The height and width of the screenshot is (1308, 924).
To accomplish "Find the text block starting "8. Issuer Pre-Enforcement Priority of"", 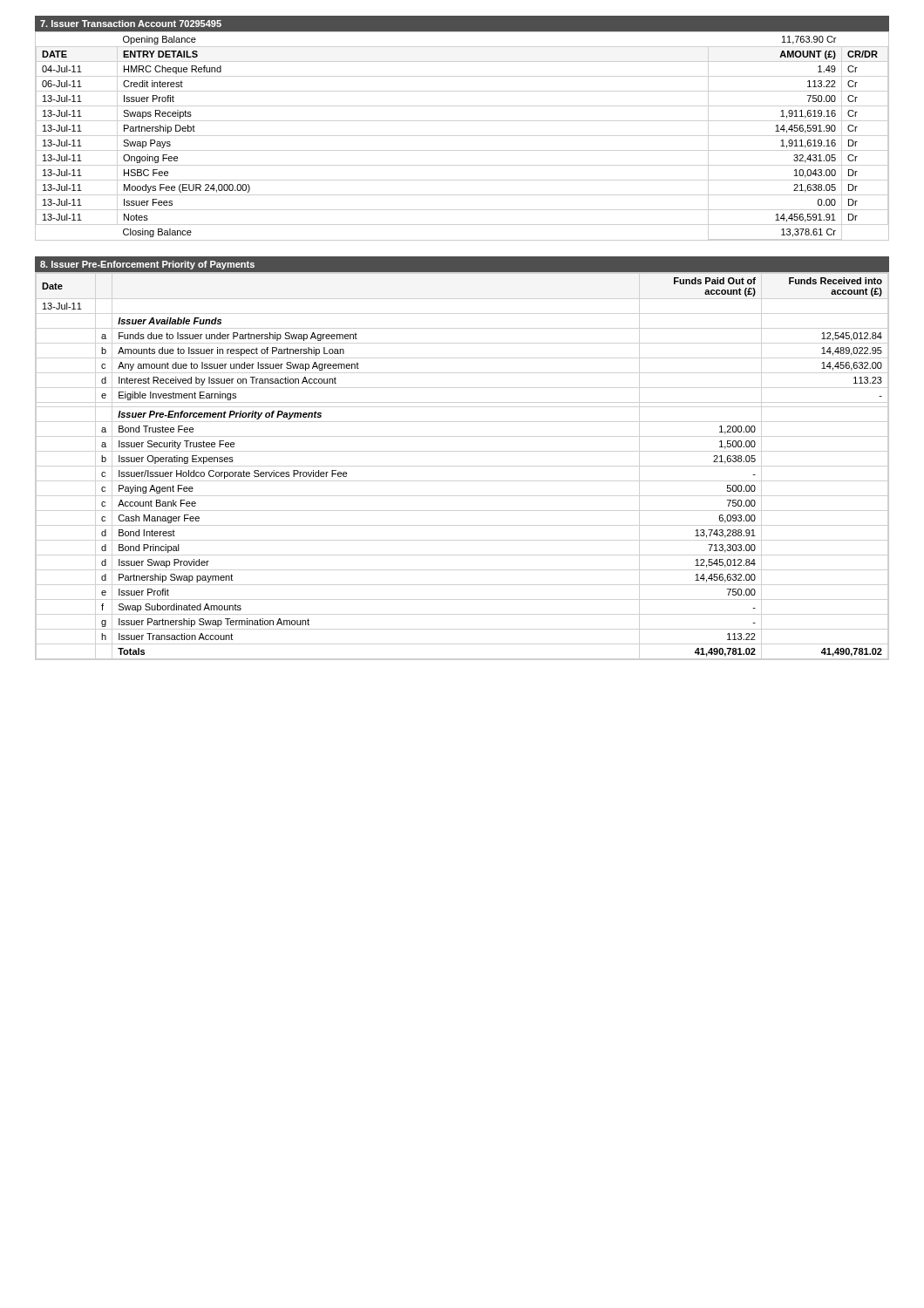I will tap(147, 264).
